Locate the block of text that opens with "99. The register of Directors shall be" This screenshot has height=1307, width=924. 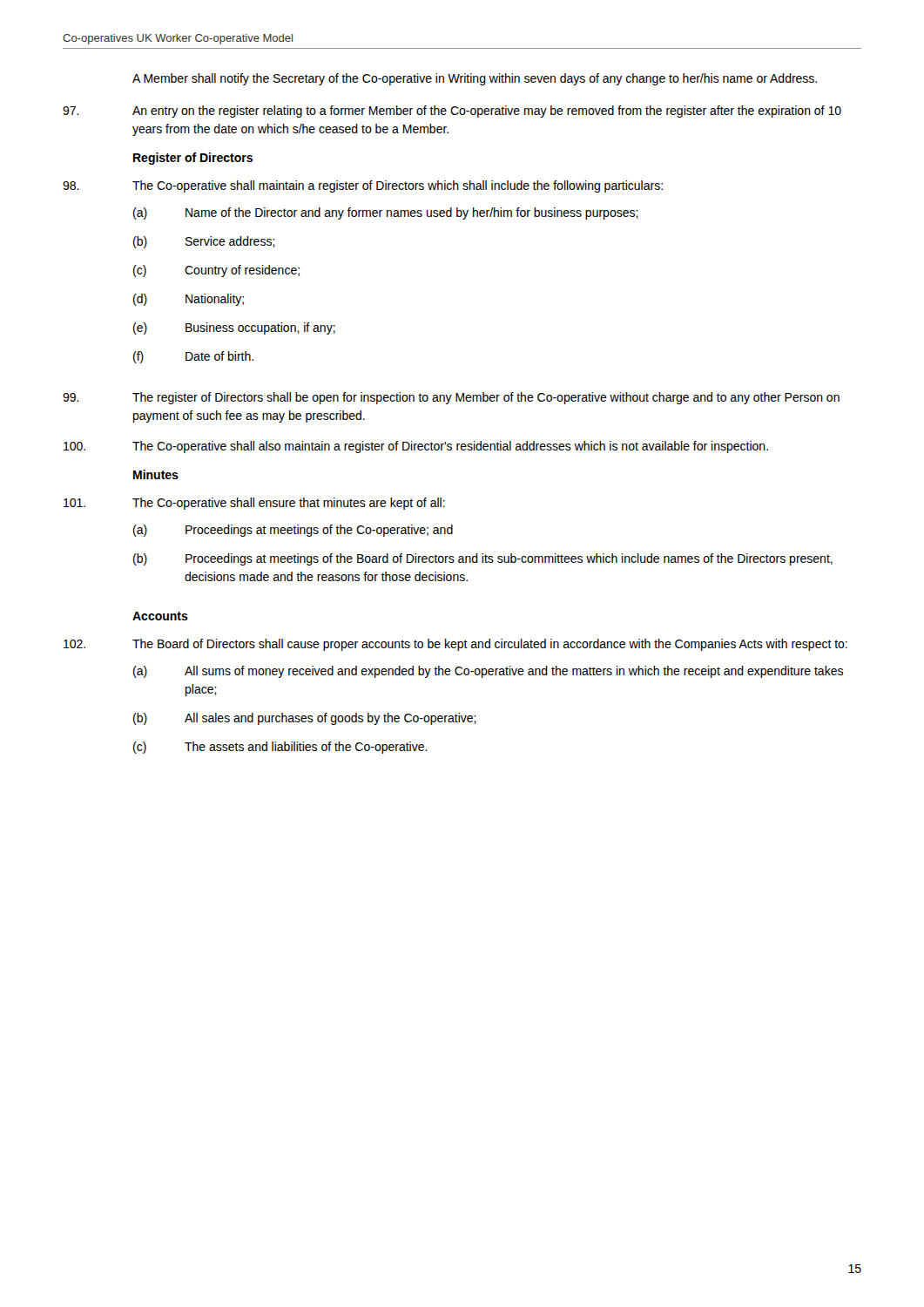click(462, 407)
